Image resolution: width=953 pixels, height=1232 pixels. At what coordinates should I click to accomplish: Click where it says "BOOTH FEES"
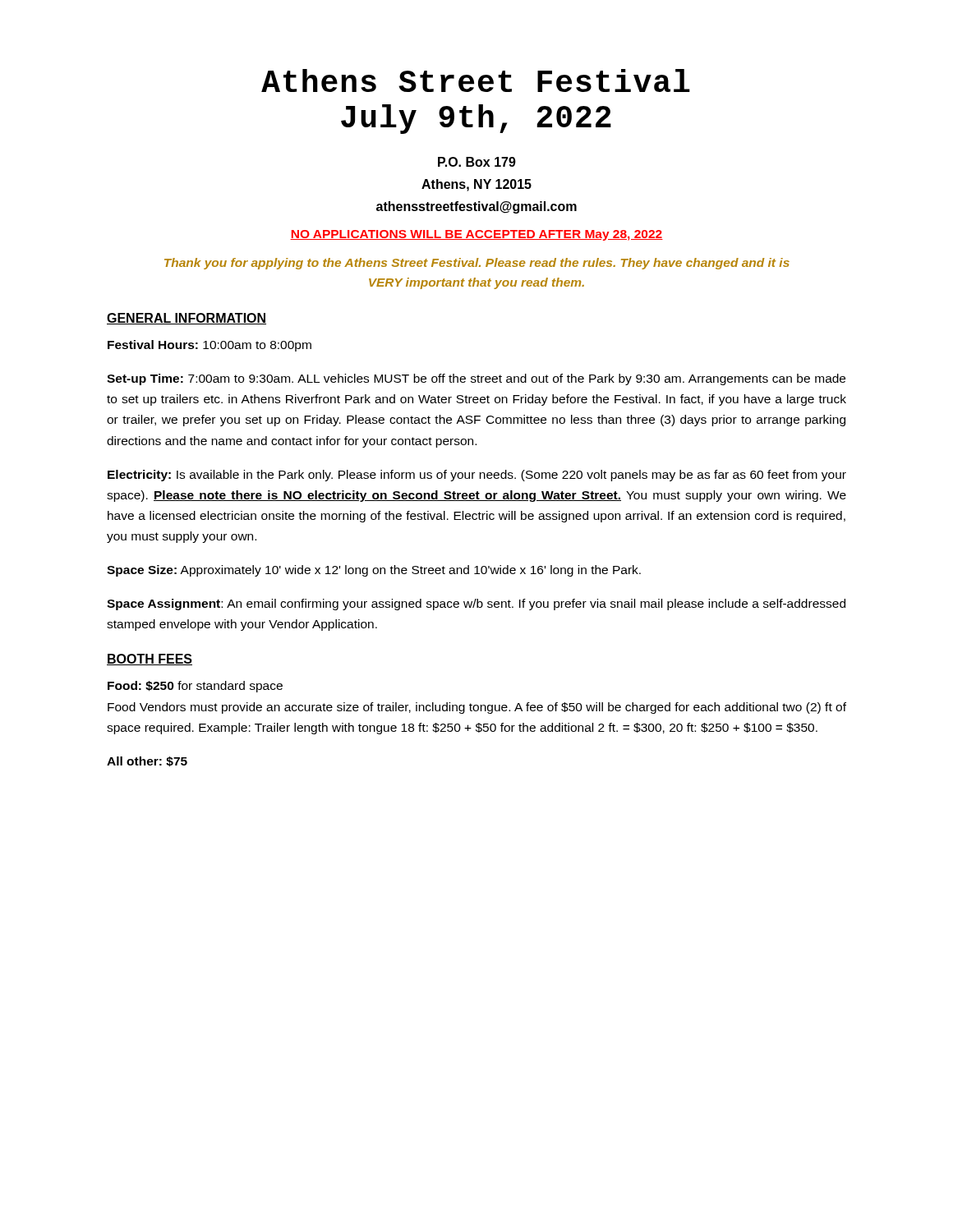click(150, 659)
